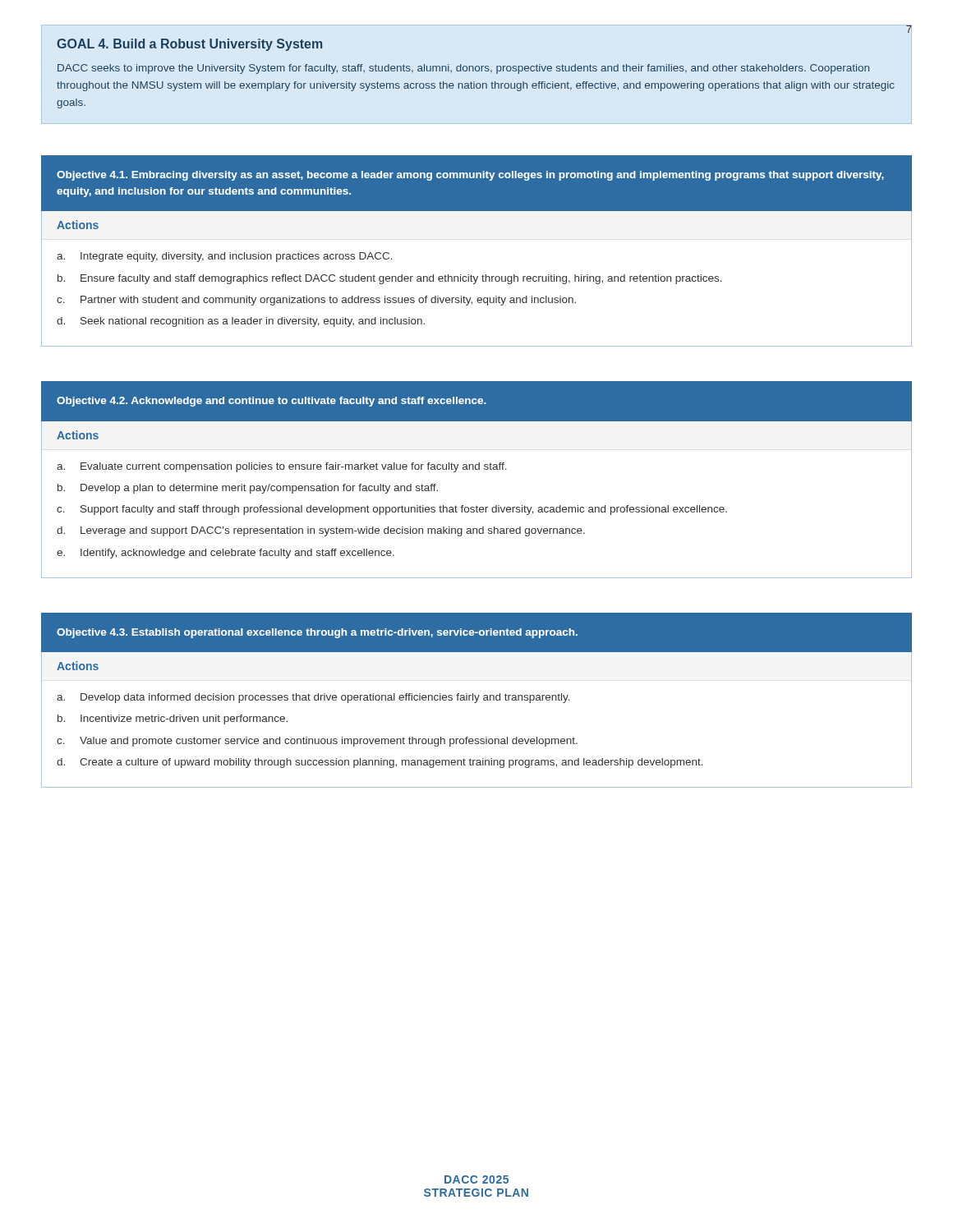Navigate to the passage starting "c. Support faculty and staff through professional"
This screenshot has height=1232, width=953.
coord(476,509)
